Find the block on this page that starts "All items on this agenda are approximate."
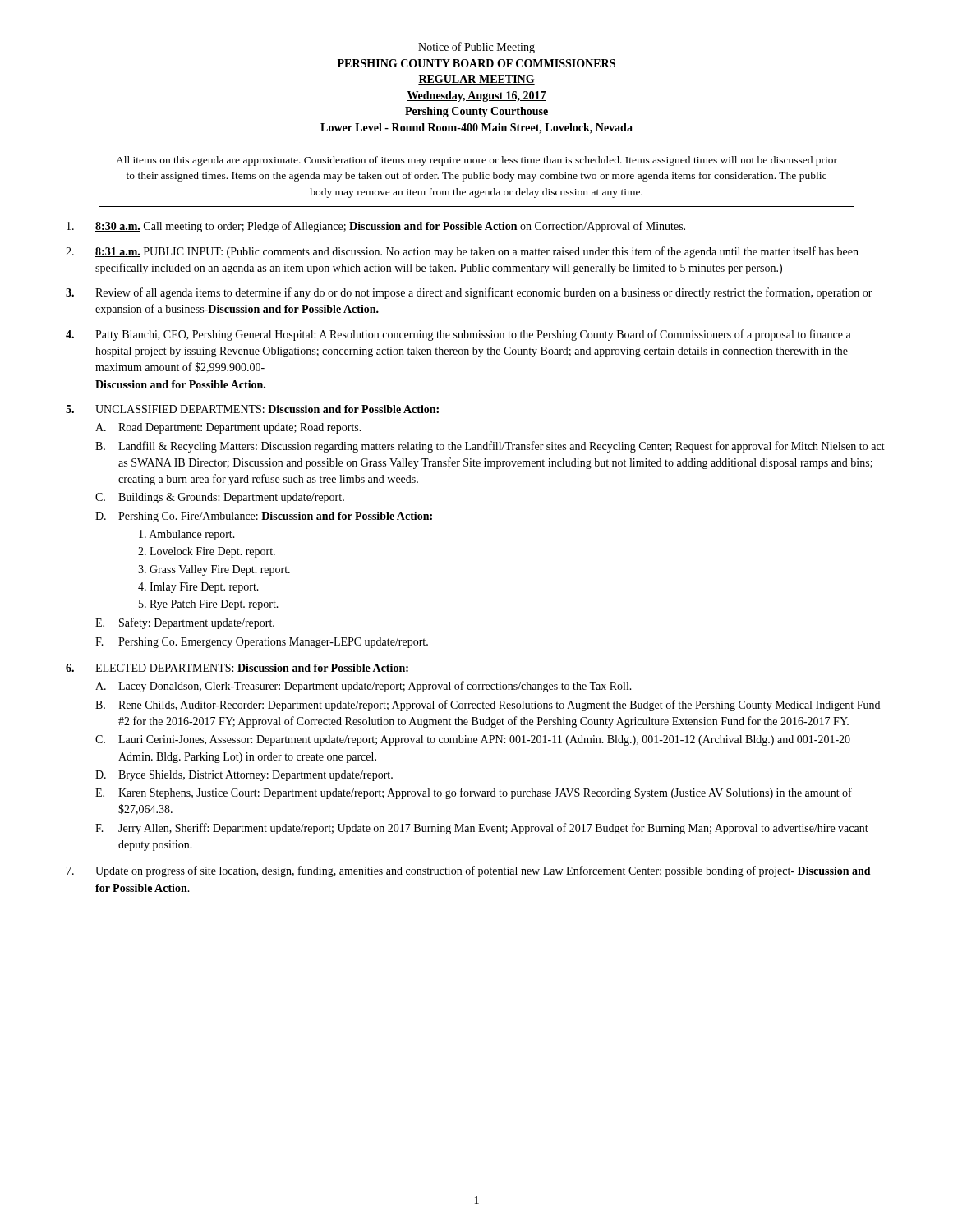The width and height of the screenshot is (953, 1232). (x=476, y=175)
